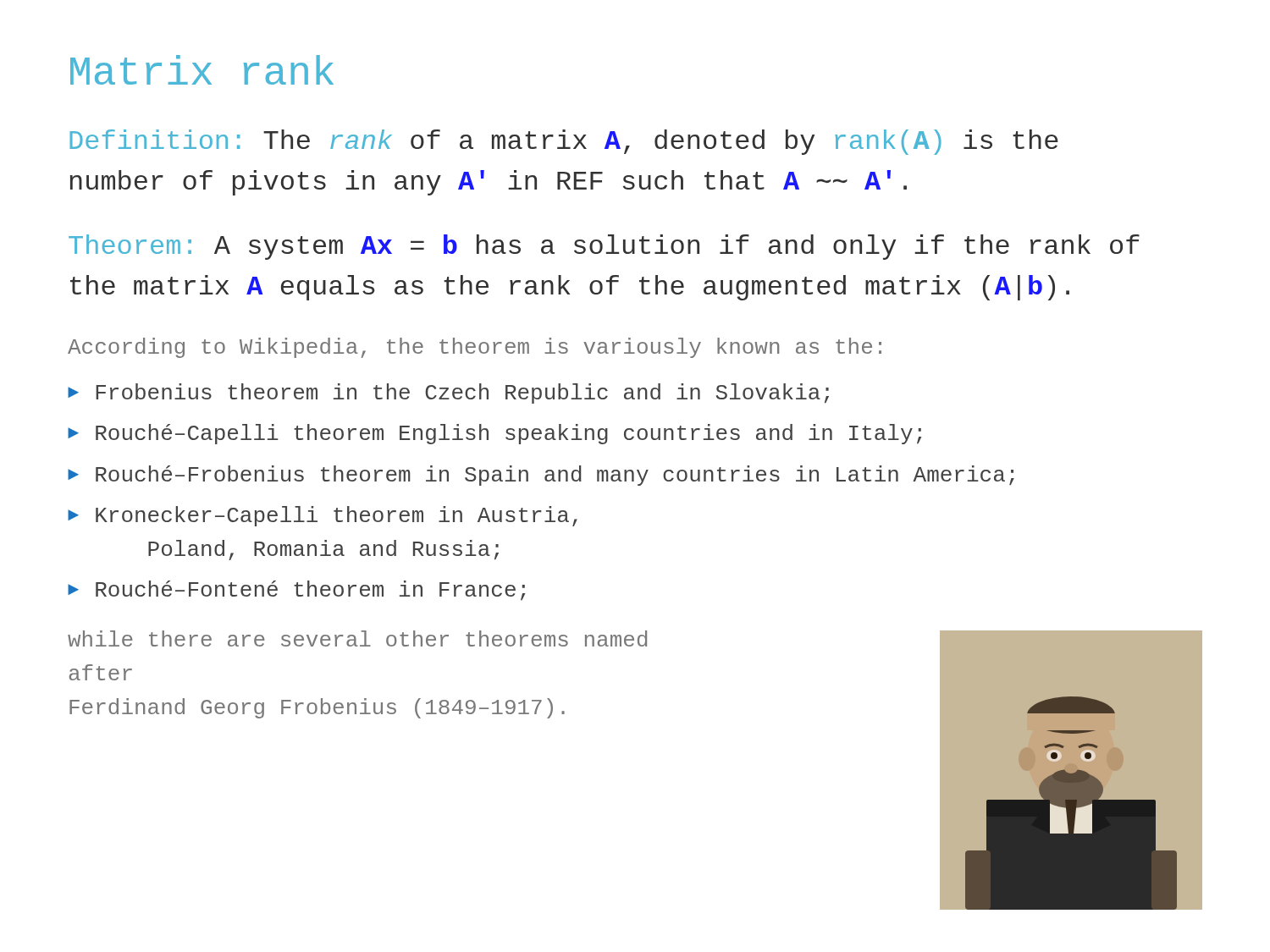The image size is (1270, 952).
Task: Select the list item that reads "► Frobenius theorem in the Czech Republic"
Action: pos(451,394)
